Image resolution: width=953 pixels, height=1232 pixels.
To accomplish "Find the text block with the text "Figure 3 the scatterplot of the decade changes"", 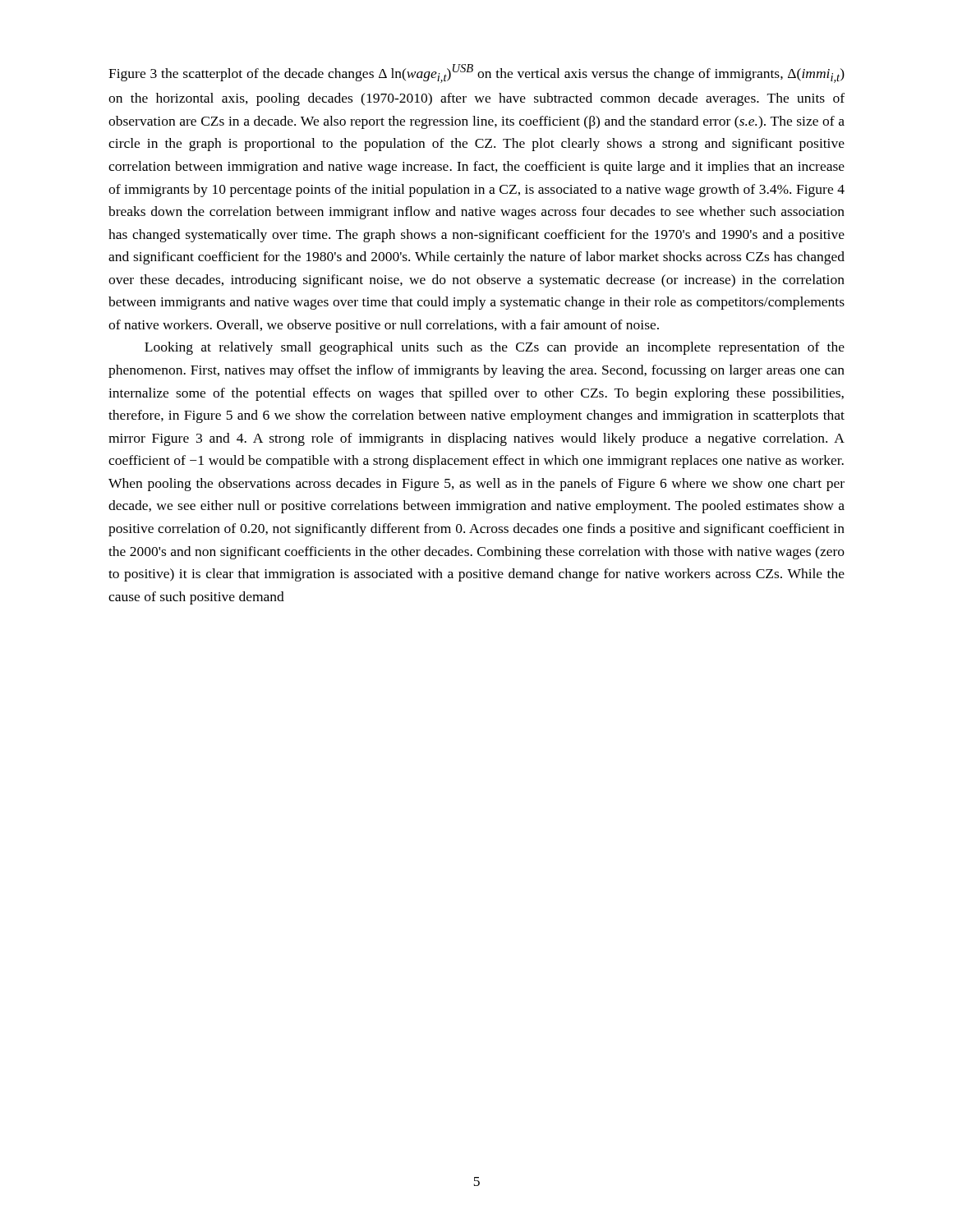I will [476, 197].
